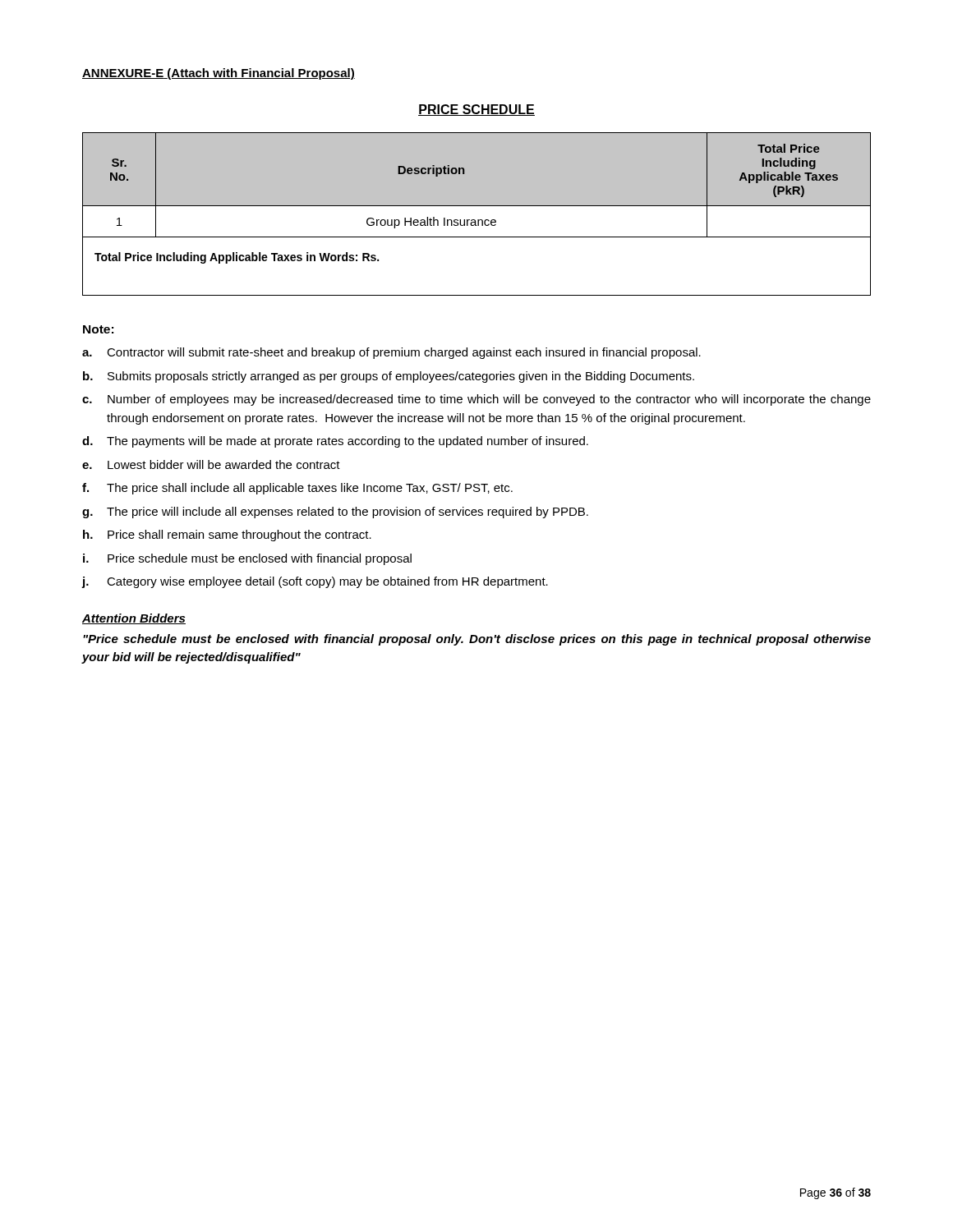Image resolution: width=953 pixels, height=1232 pixels.
Task: Find the element starting "b. Submits proposals strictly arranged as"
Action: coord(476,376)
